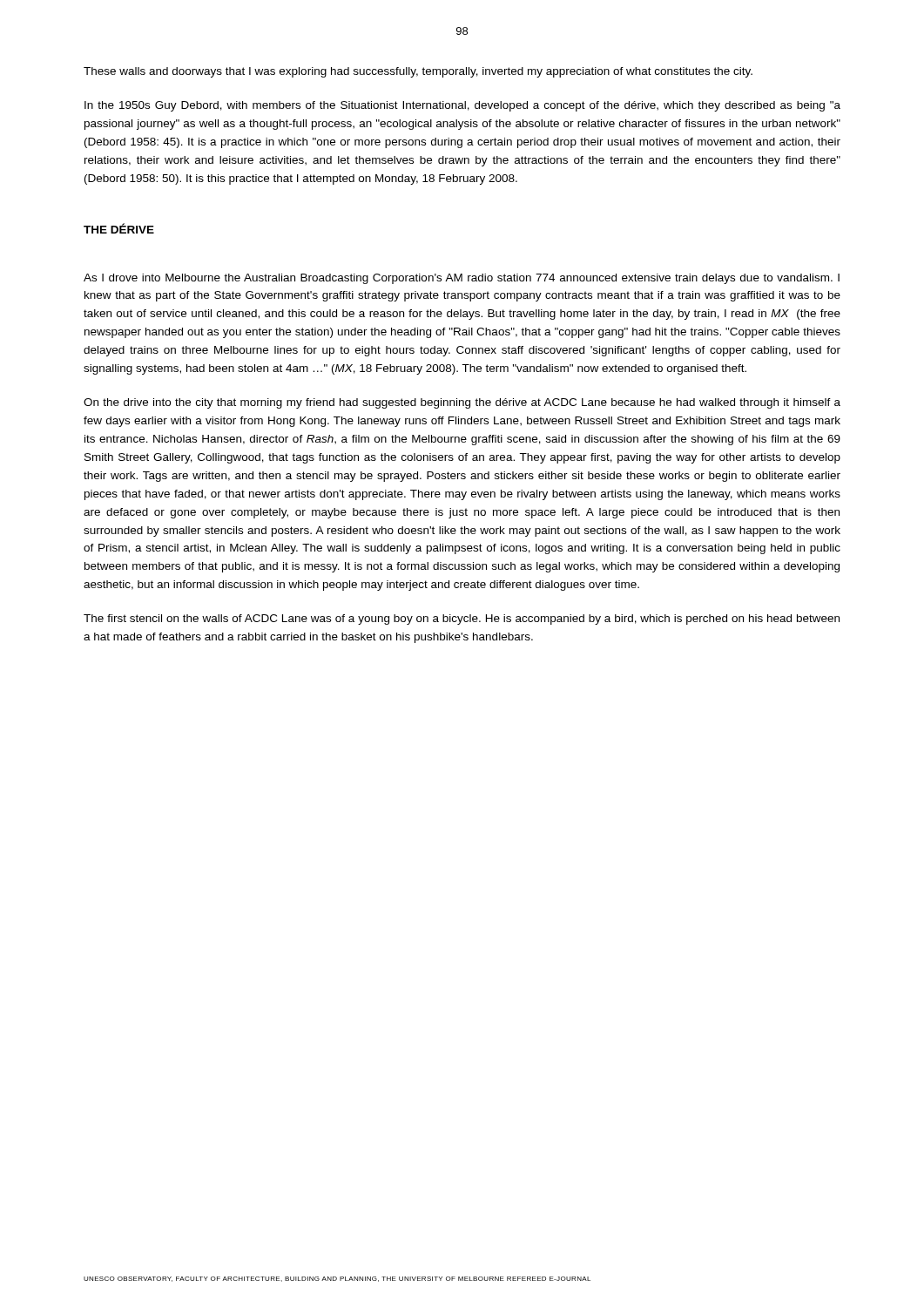Locate the text block that reads "The first stencil on the"
This screenshot has height=1307, width=924.
pyautogui.click(x=462, y=627)
